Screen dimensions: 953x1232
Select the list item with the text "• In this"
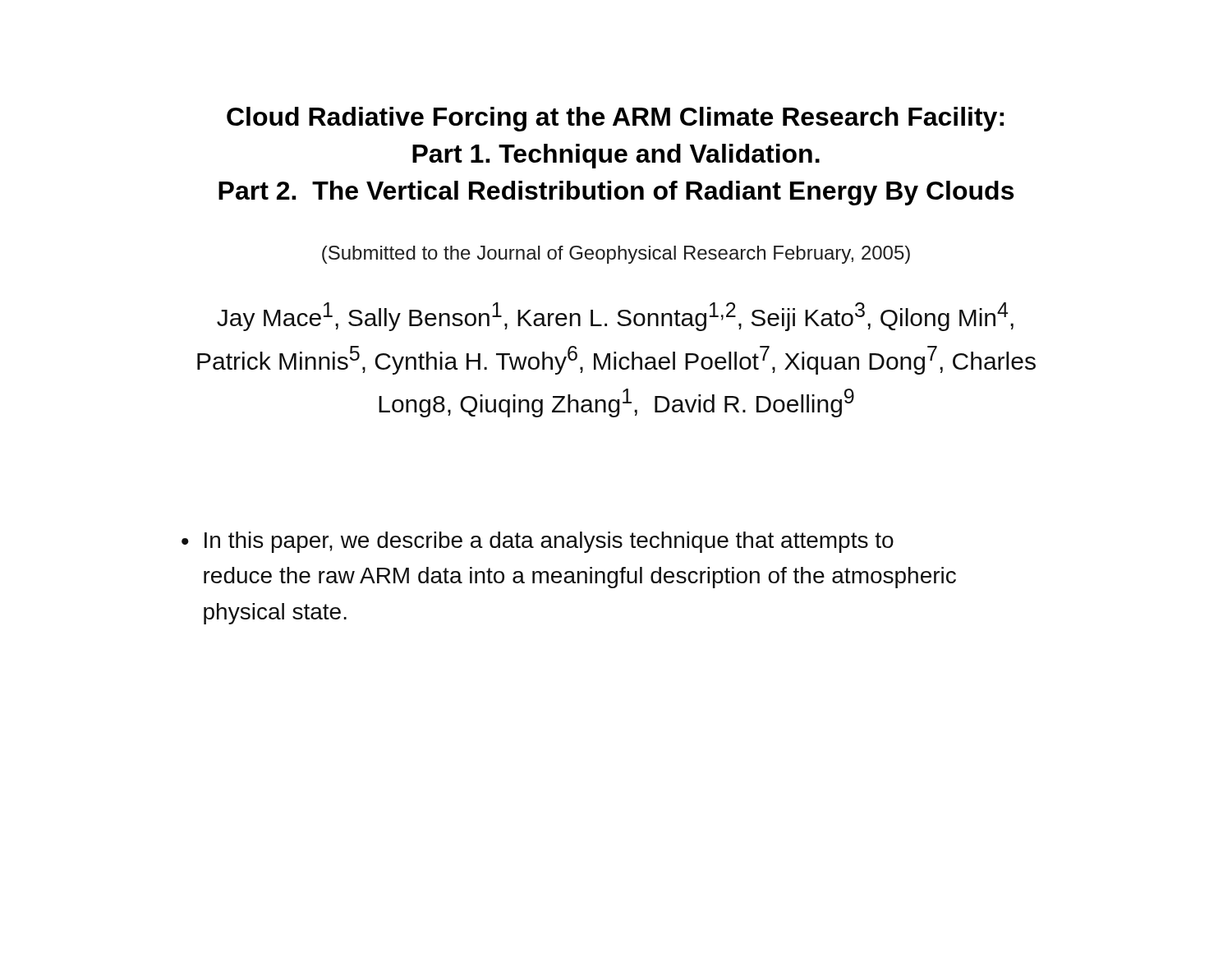pos(641,576)
